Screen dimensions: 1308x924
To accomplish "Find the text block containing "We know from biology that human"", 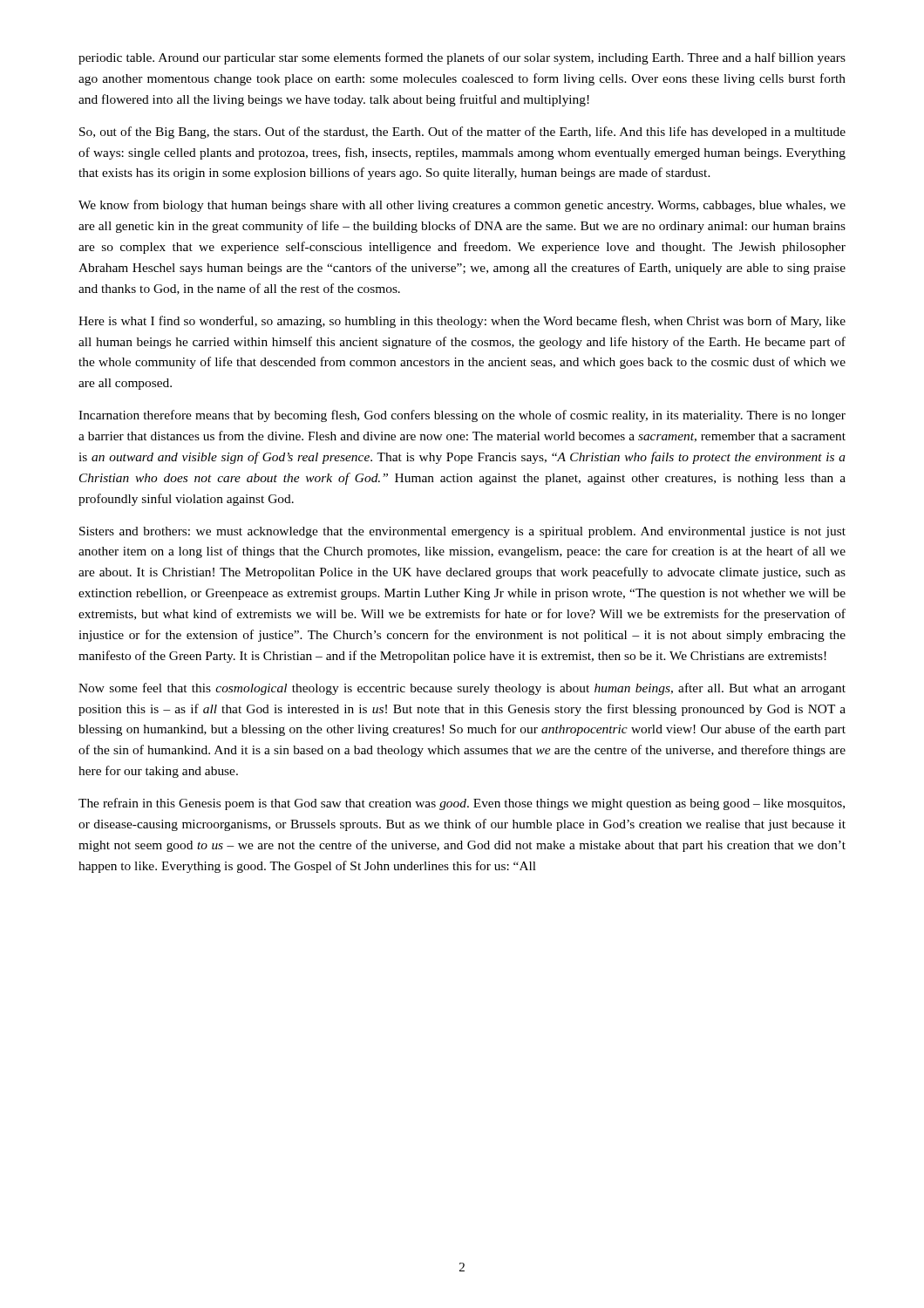I will (x=462, y=247).
